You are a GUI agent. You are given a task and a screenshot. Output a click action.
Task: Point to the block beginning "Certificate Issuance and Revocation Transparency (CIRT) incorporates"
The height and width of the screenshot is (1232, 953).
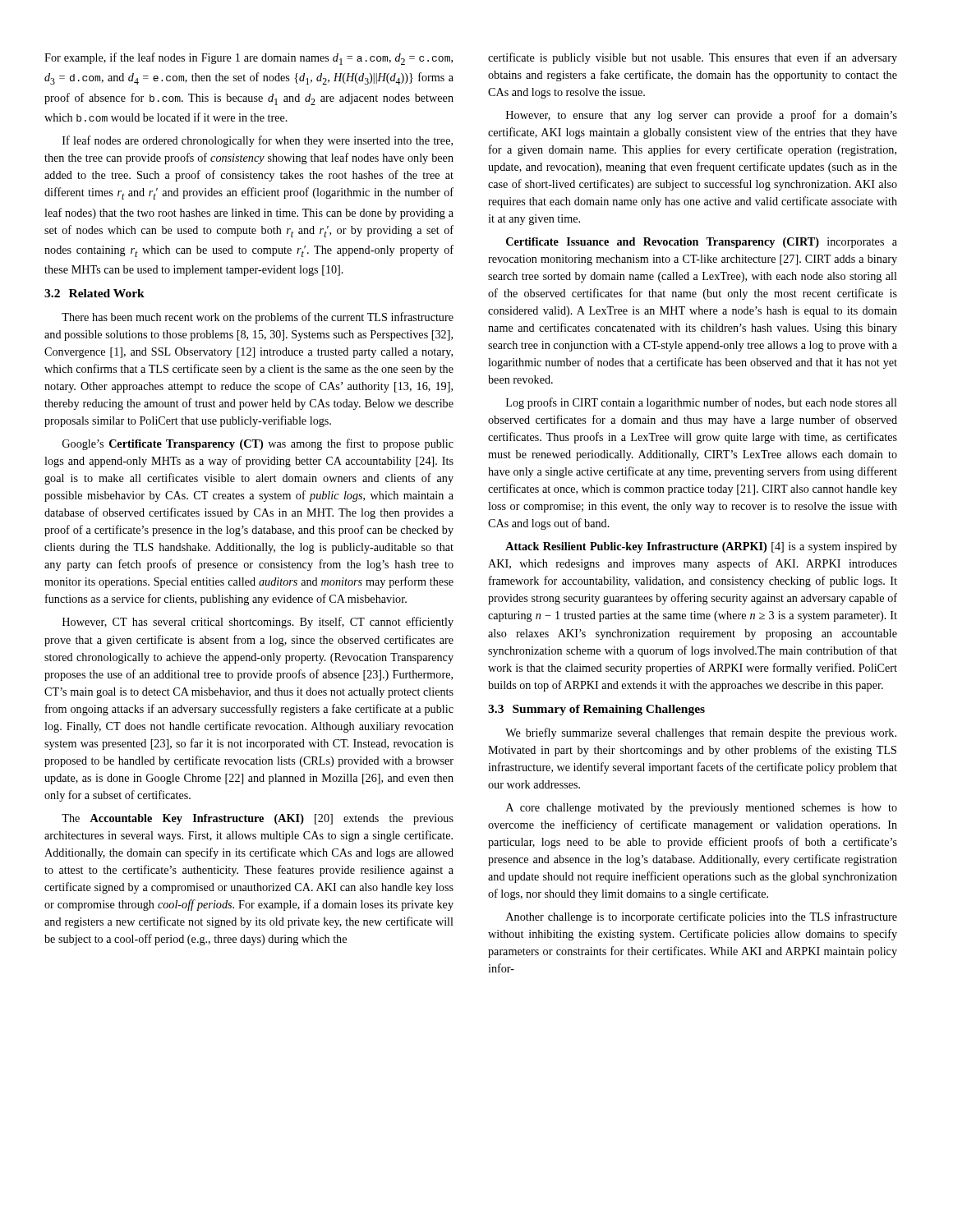point(693,311)
